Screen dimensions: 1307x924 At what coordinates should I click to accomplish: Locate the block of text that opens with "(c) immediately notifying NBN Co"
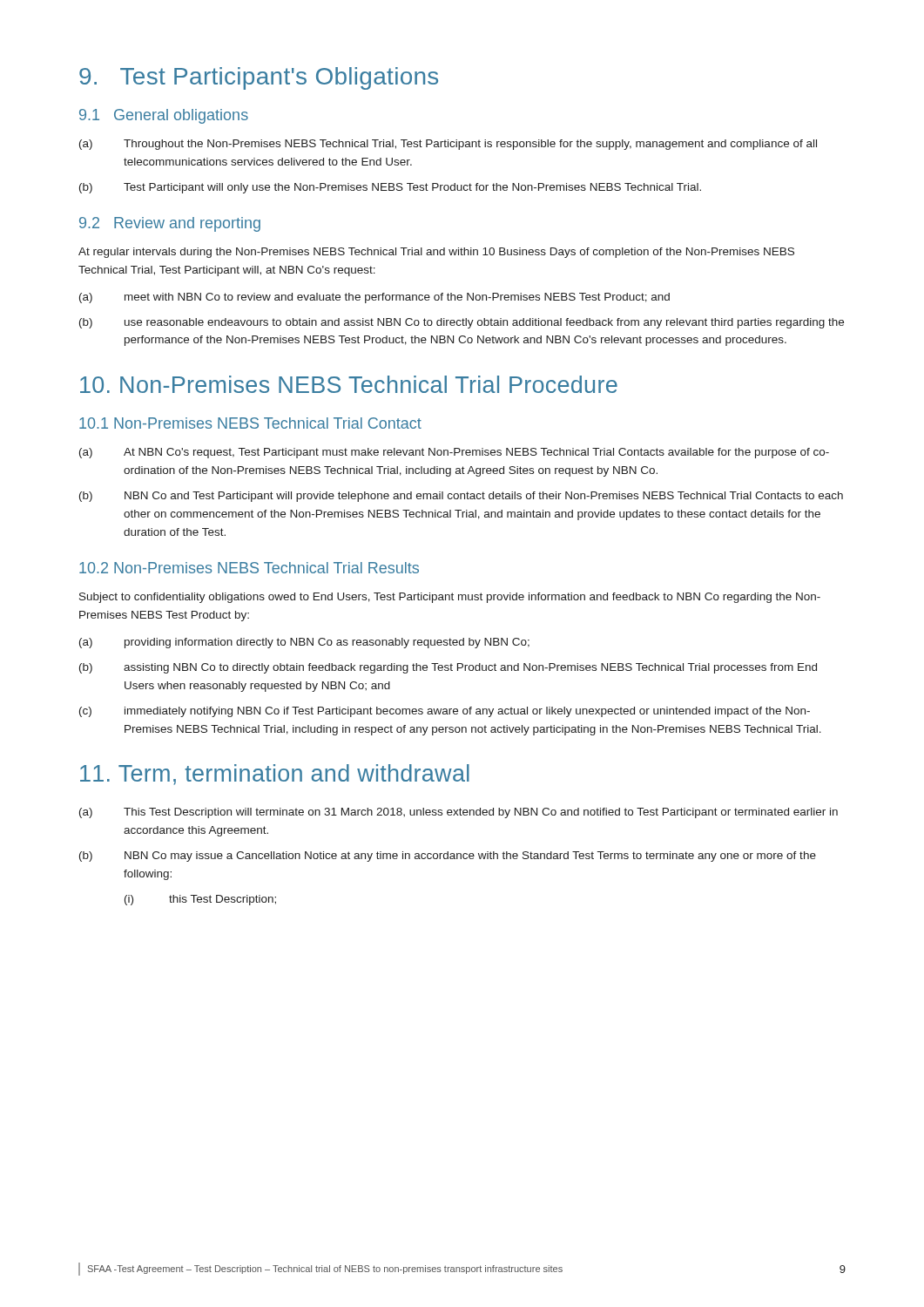click(462, 720)
